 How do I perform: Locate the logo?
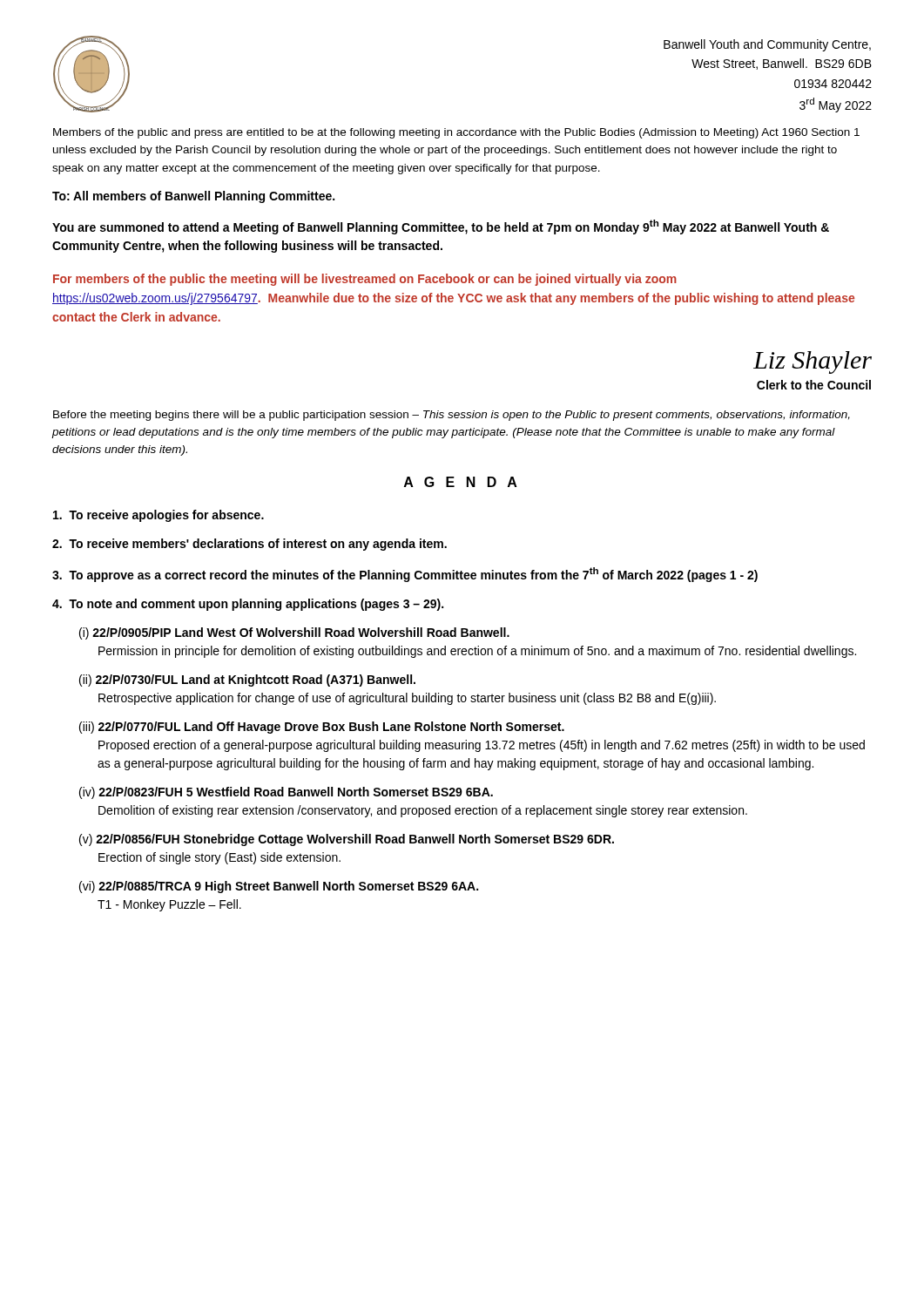pyautogui.click(x=91, y=74)
